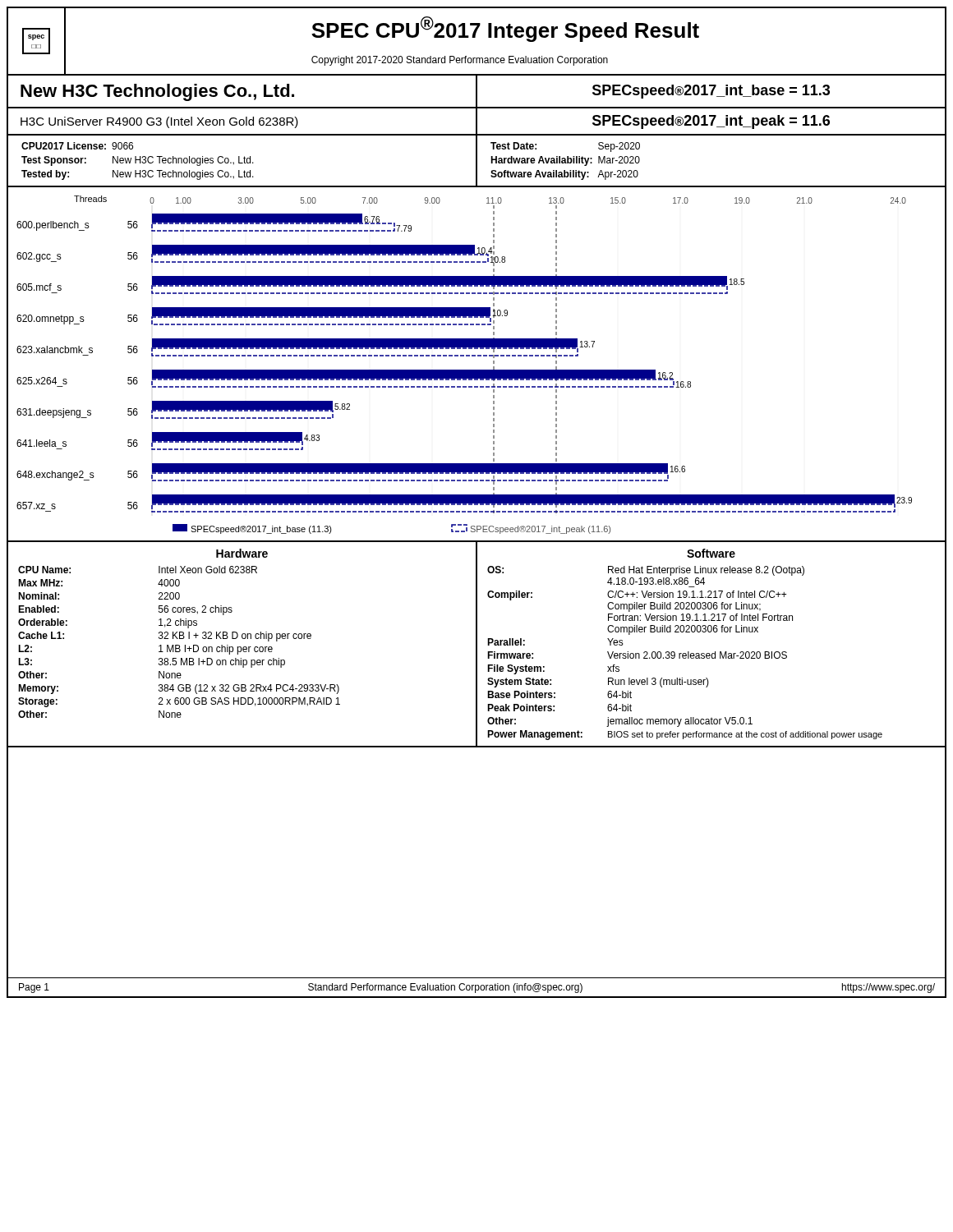953x1232 pixels.
Task: Locate the table with the text "Red Hat Enterprise Linux"
Action: click(711, 644)
